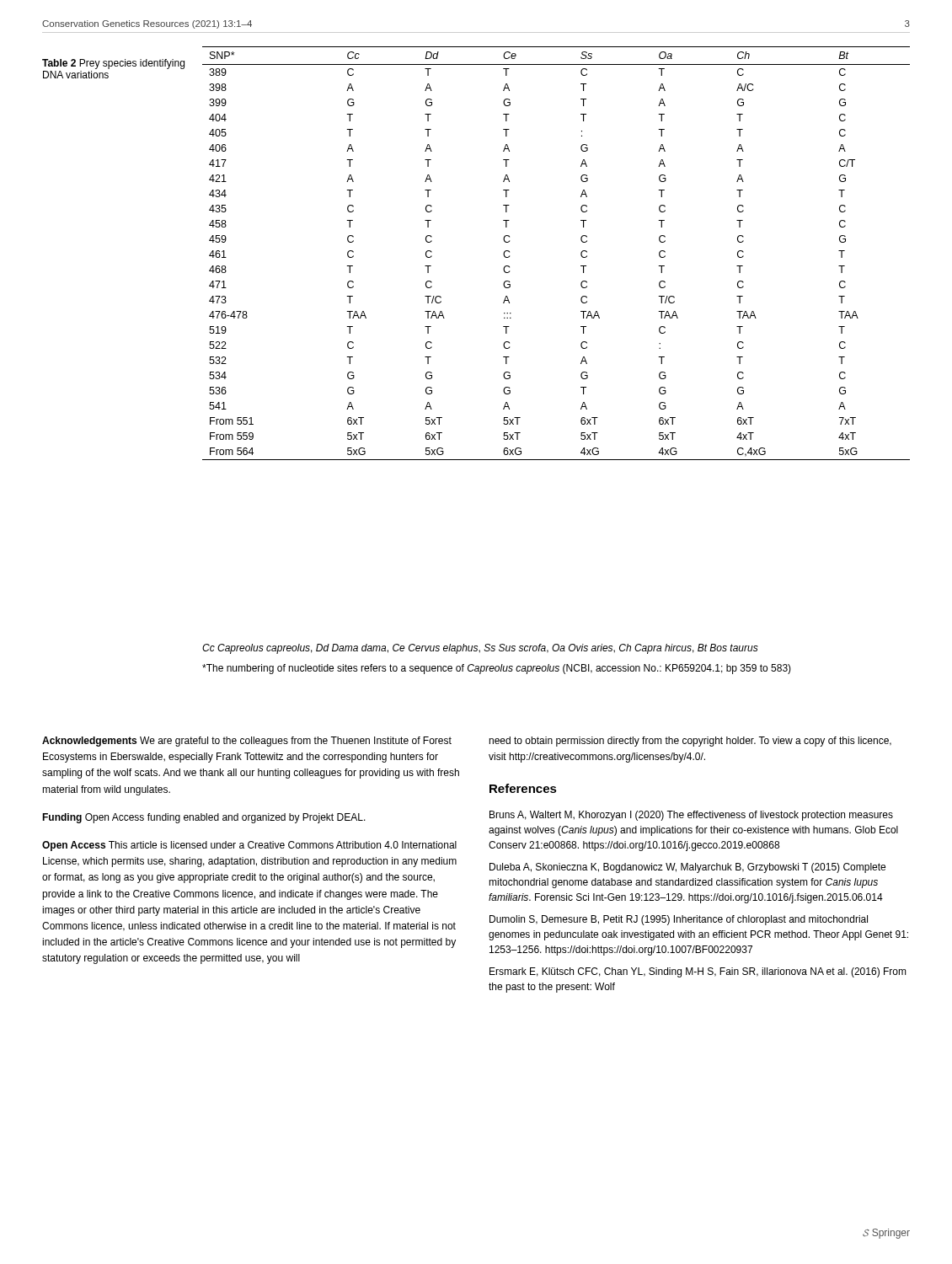Locate the block of text that opens with "Bruns A, Waltert"
952x1264 pixels.
693,830
